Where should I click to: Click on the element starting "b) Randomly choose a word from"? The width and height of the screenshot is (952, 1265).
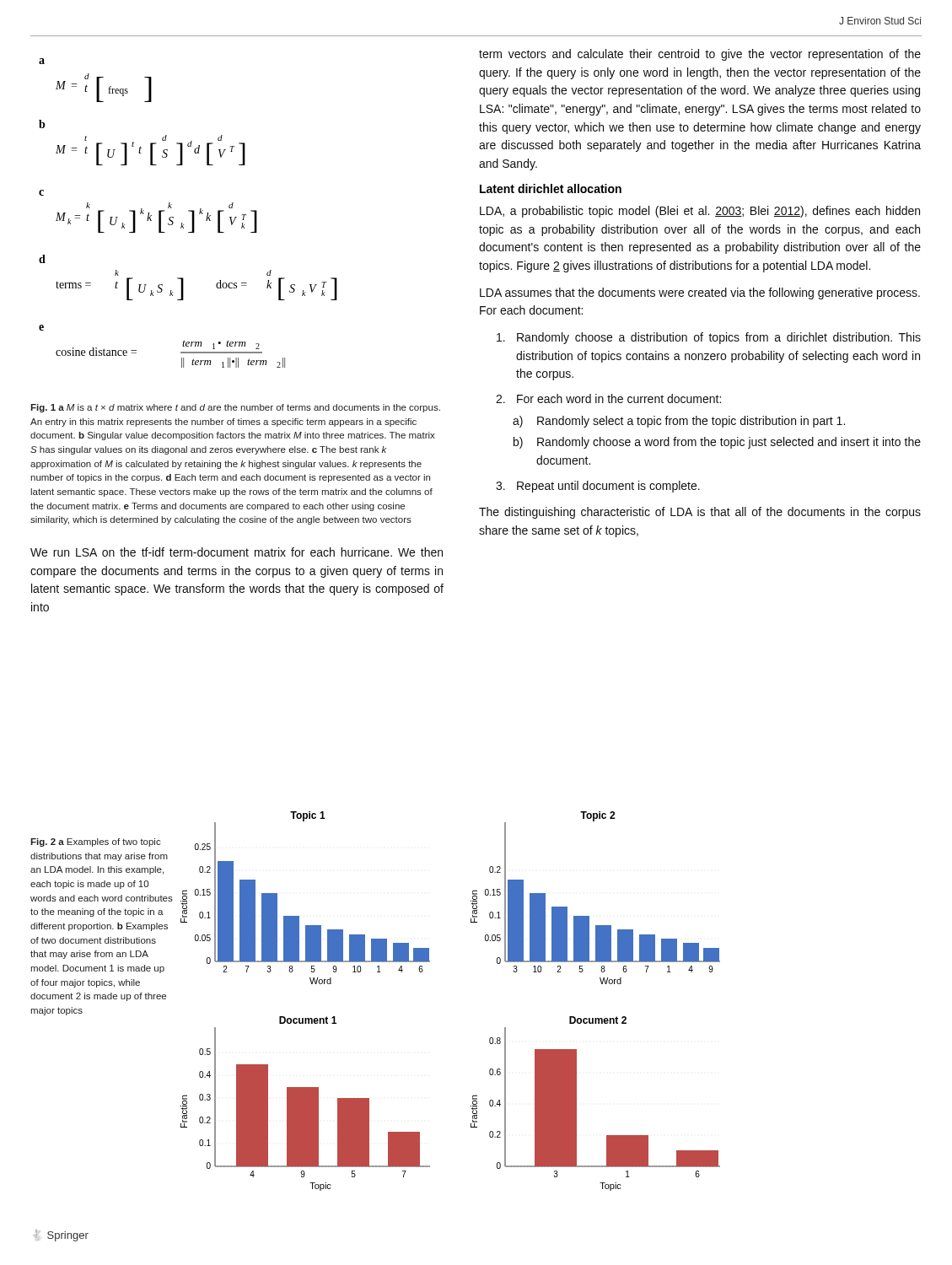(x=717, y=452)
